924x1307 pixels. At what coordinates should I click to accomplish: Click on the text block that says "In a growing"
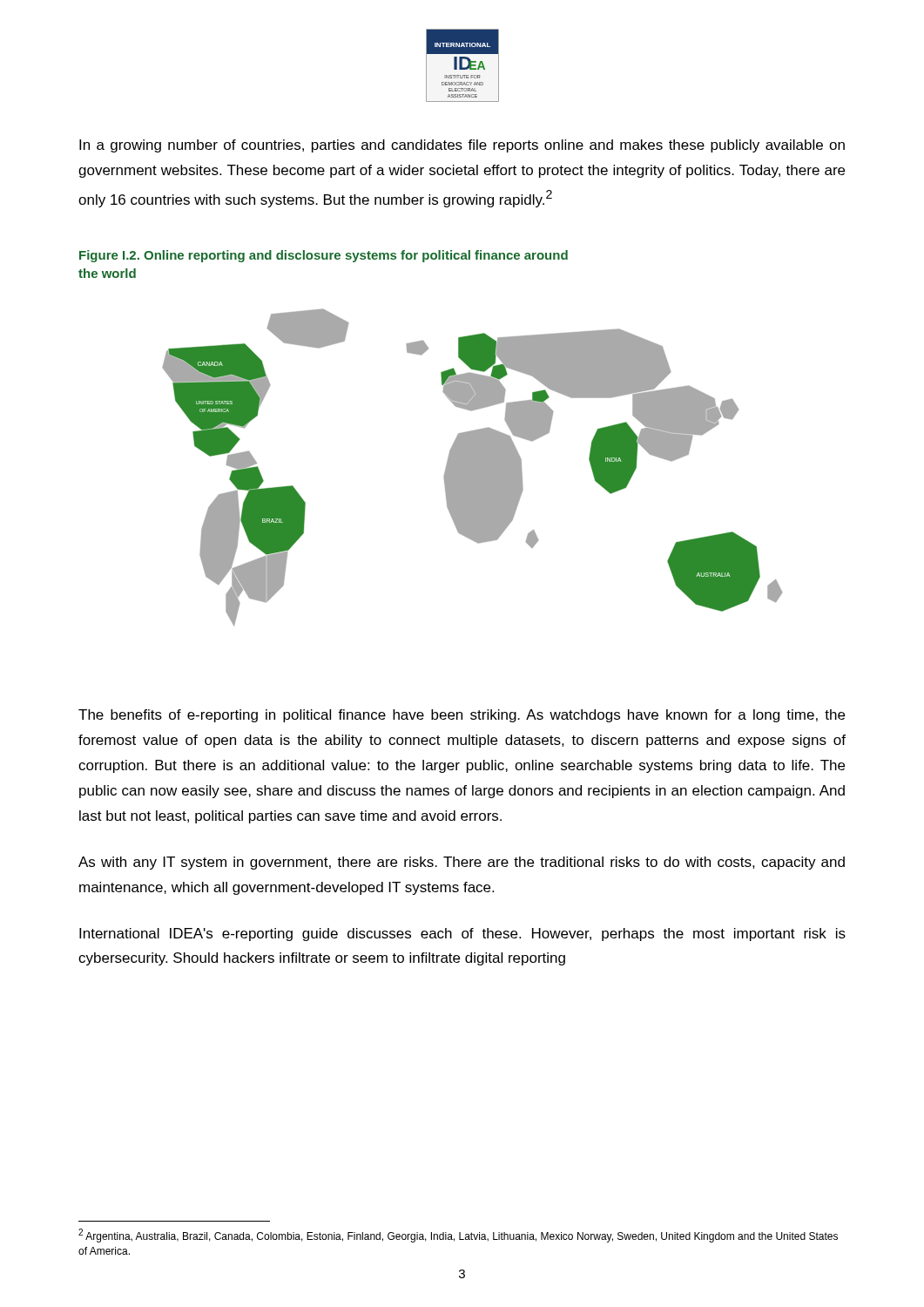(x=462, y=172)
